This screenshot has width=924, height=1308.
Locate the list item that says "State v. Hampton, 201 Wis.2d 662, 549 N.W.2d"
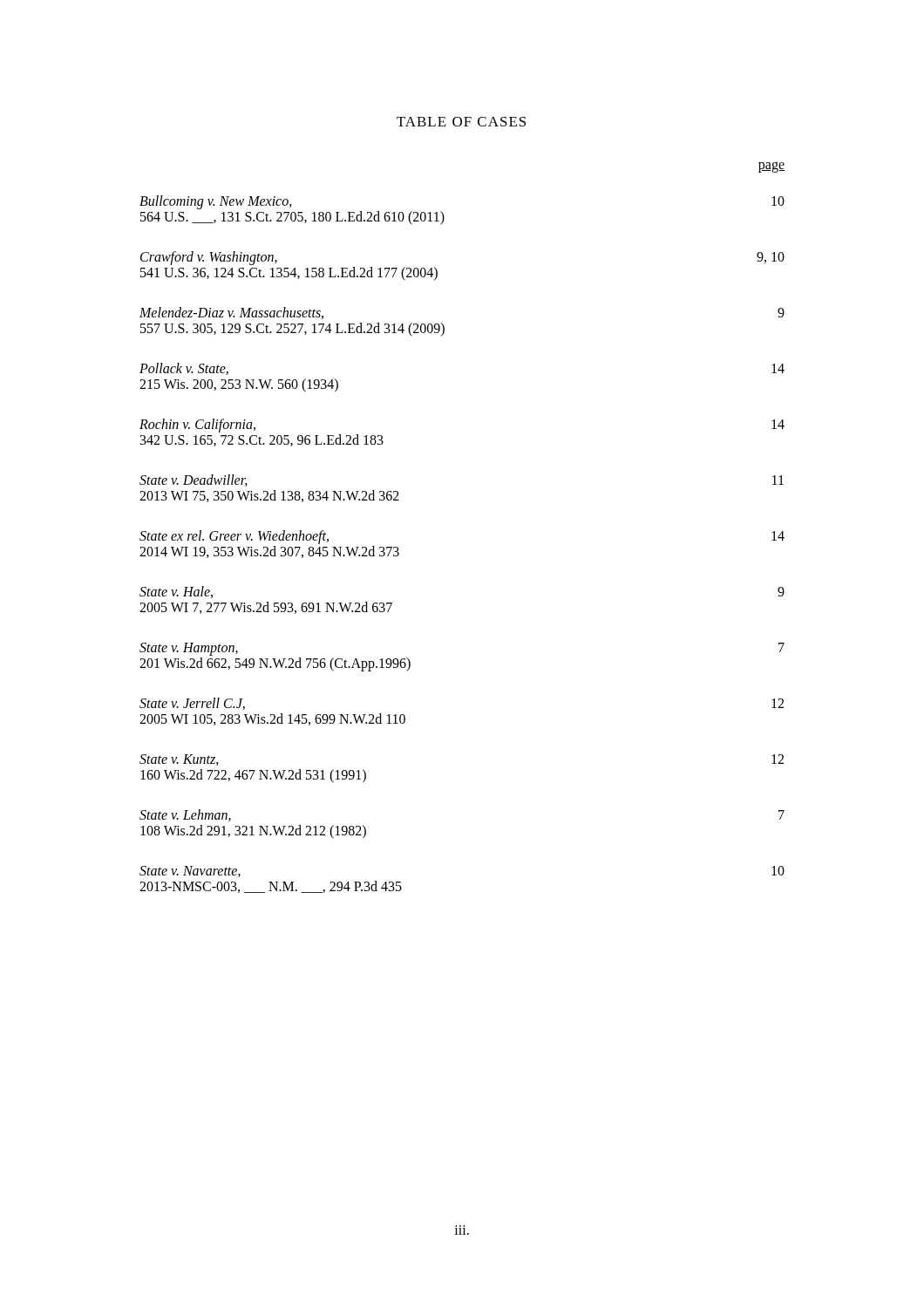(191, 649)
